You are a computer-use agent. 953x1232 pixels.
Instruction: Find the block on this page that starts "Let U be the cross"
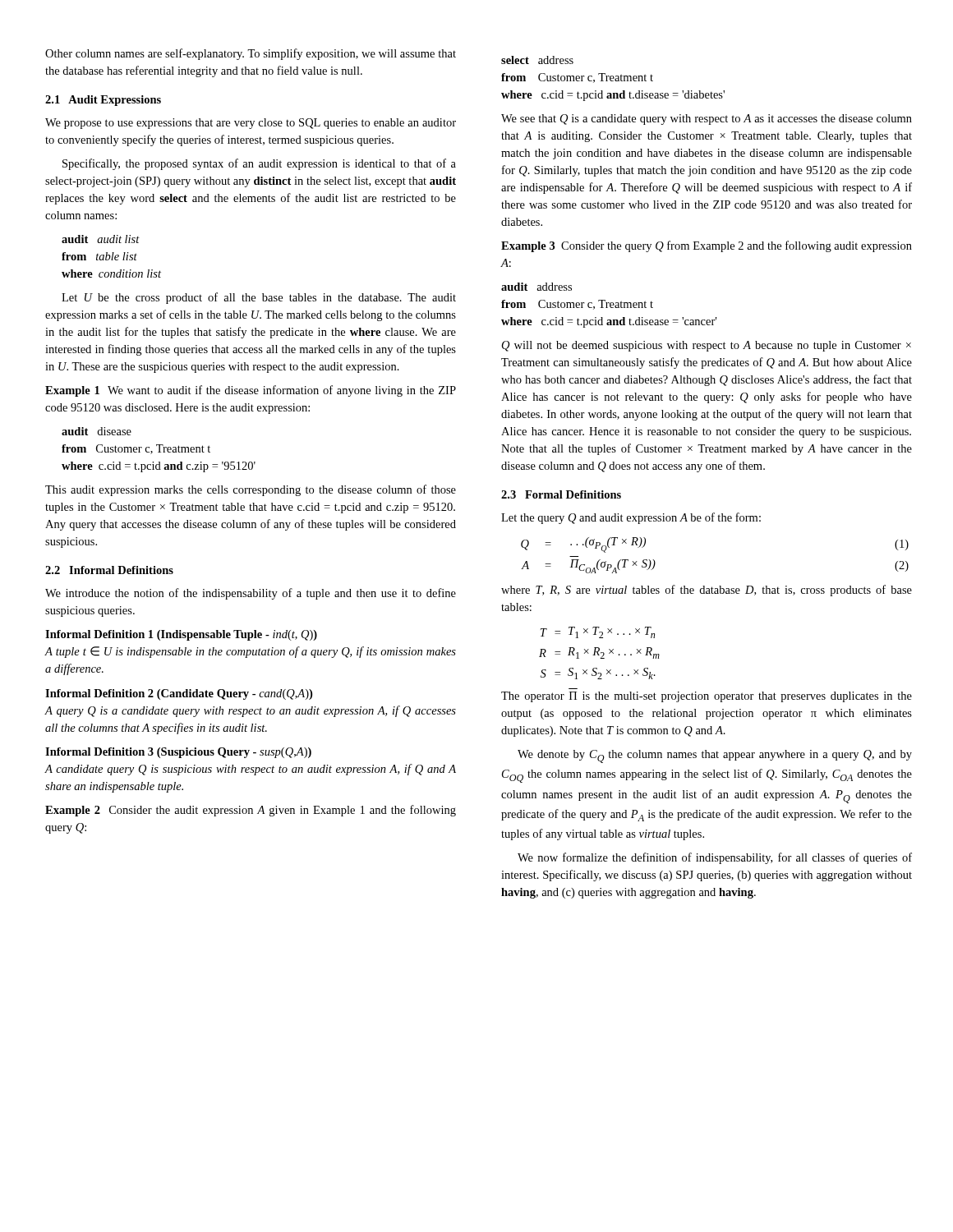point(251,332)
